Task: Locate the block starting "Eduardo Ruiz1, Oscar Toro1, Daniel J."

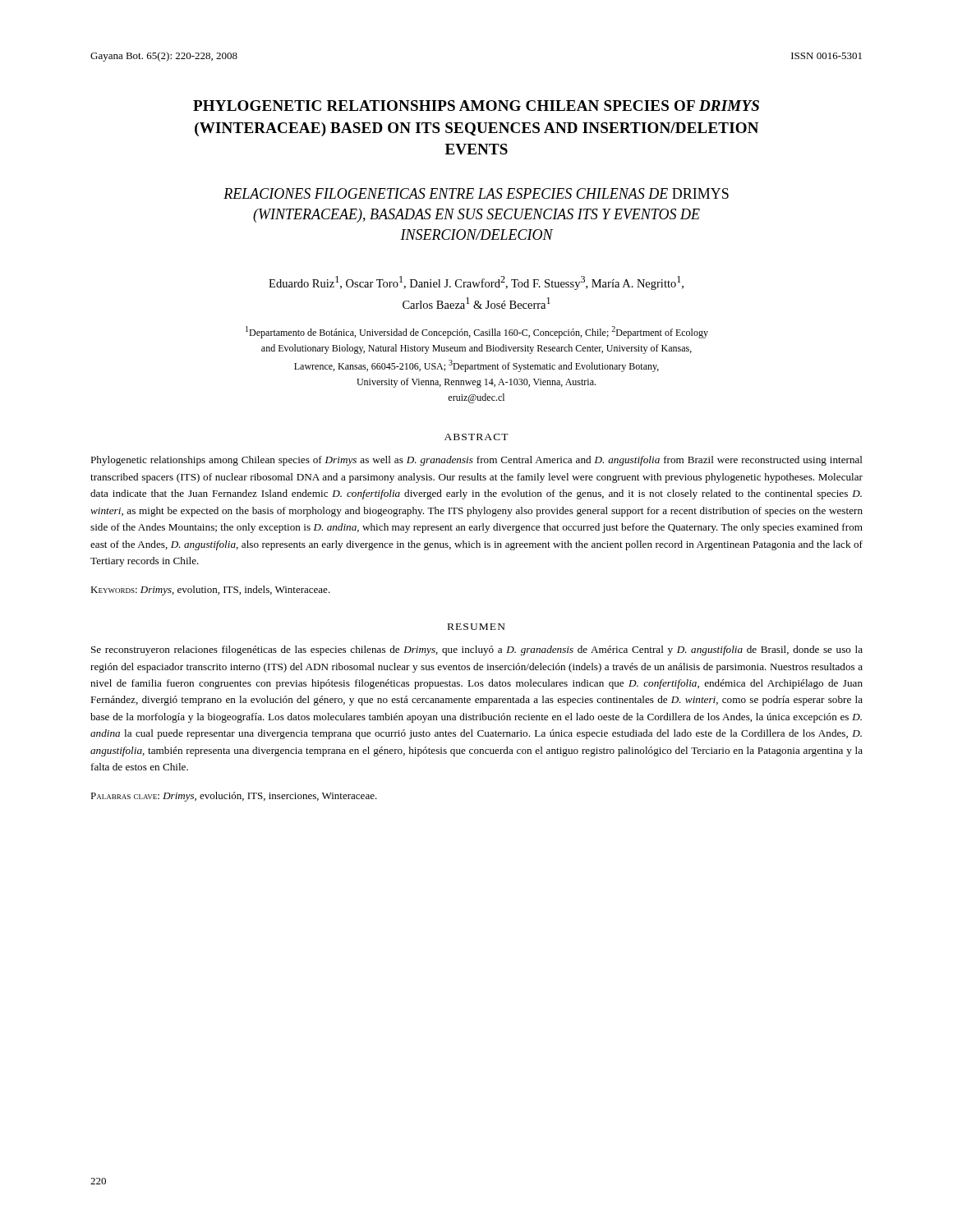Action: (x=476, y=292)
